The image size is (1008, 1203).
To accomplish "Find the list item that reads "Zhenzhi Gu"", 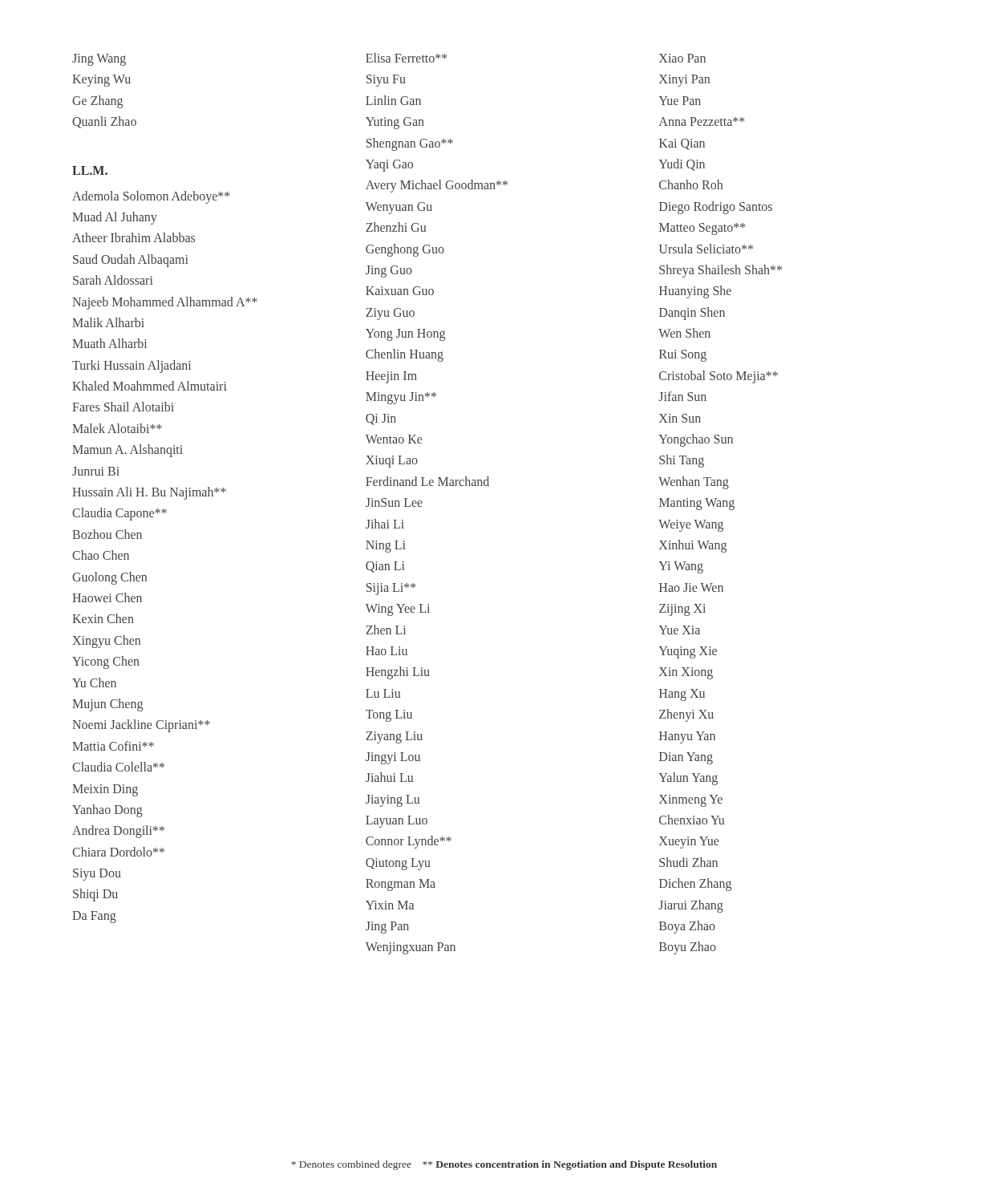I will point(396,227).
